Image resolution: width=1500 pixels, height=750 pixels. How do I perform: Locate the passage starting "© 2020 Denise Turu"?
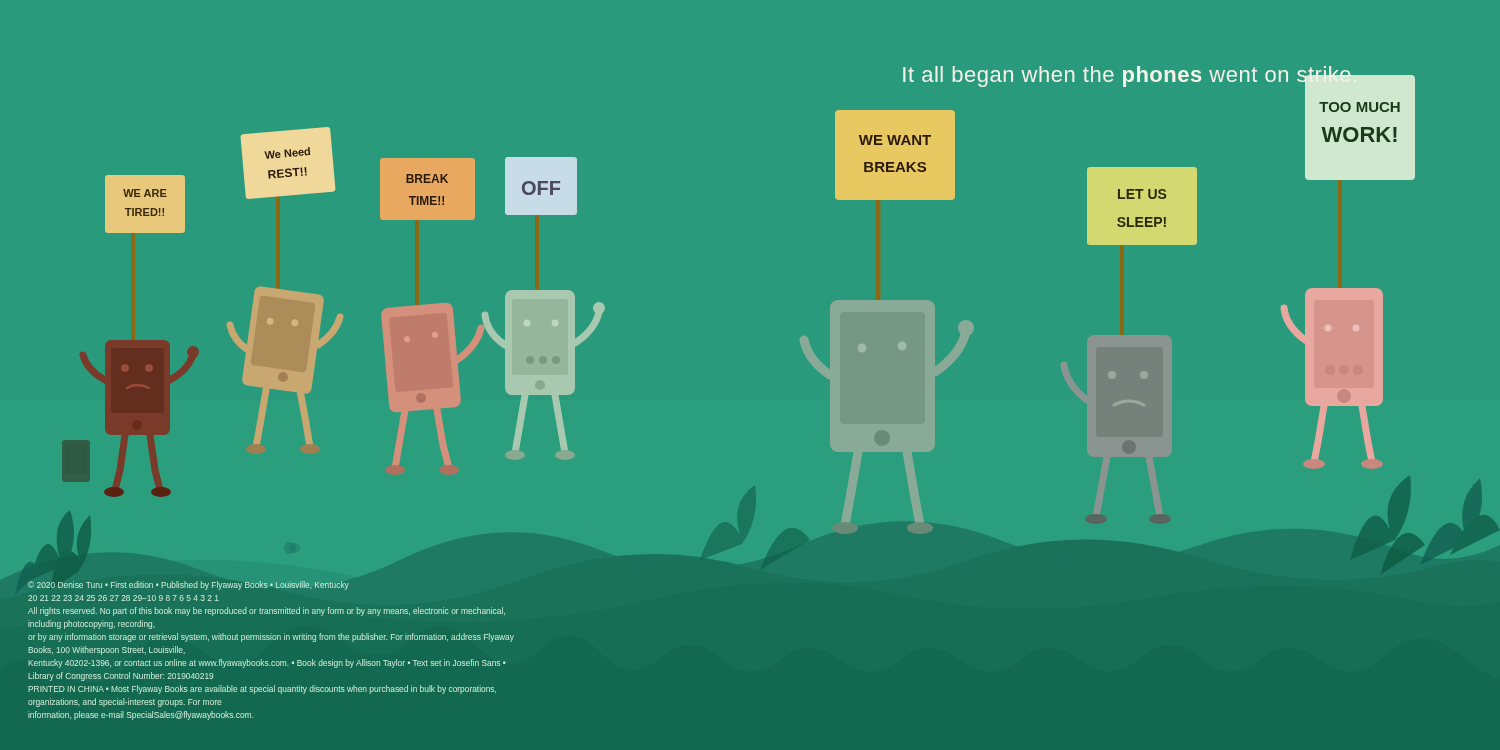(x=271, y=650)
